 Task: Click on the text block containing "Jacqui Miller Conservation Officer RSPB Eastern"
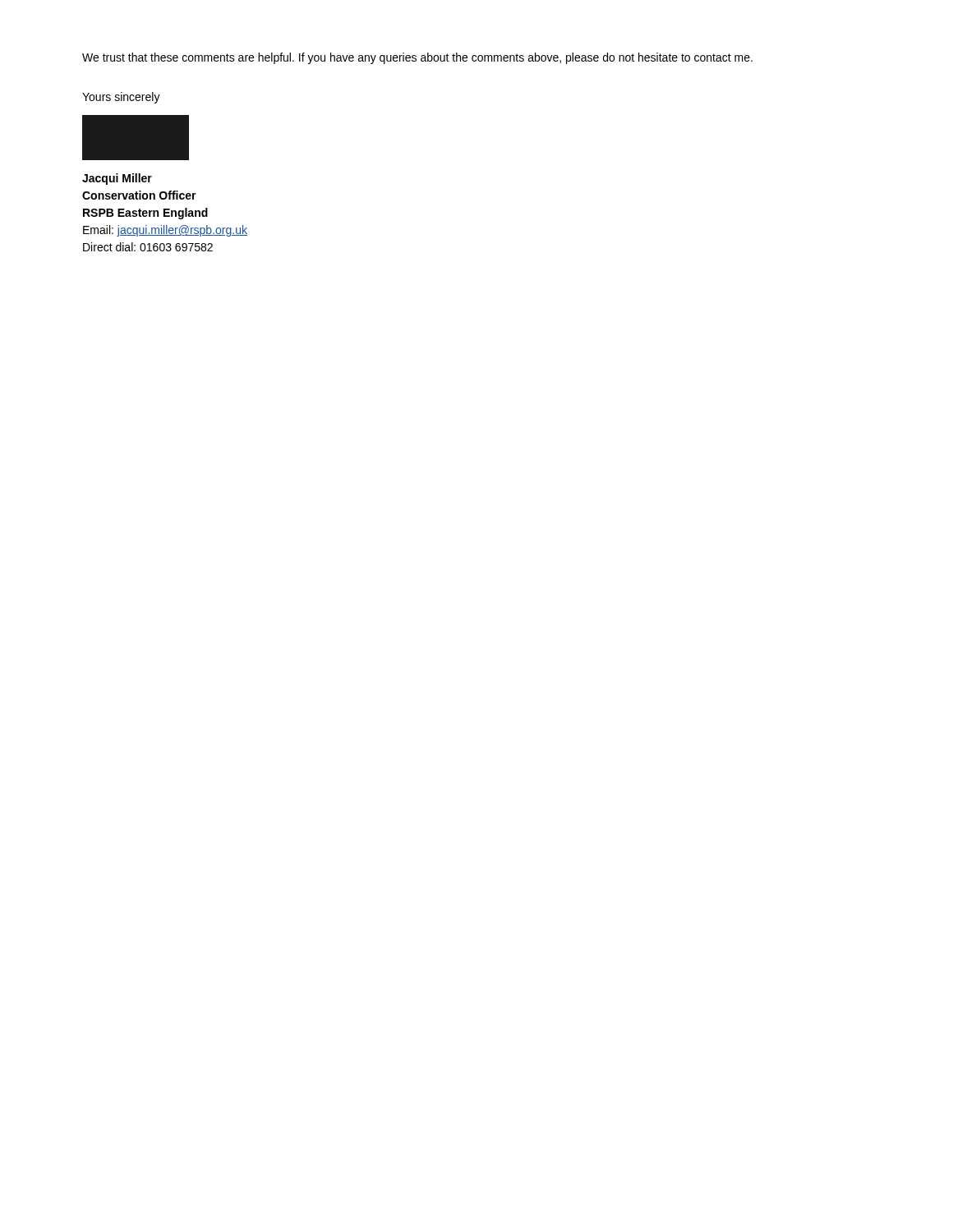165,213
